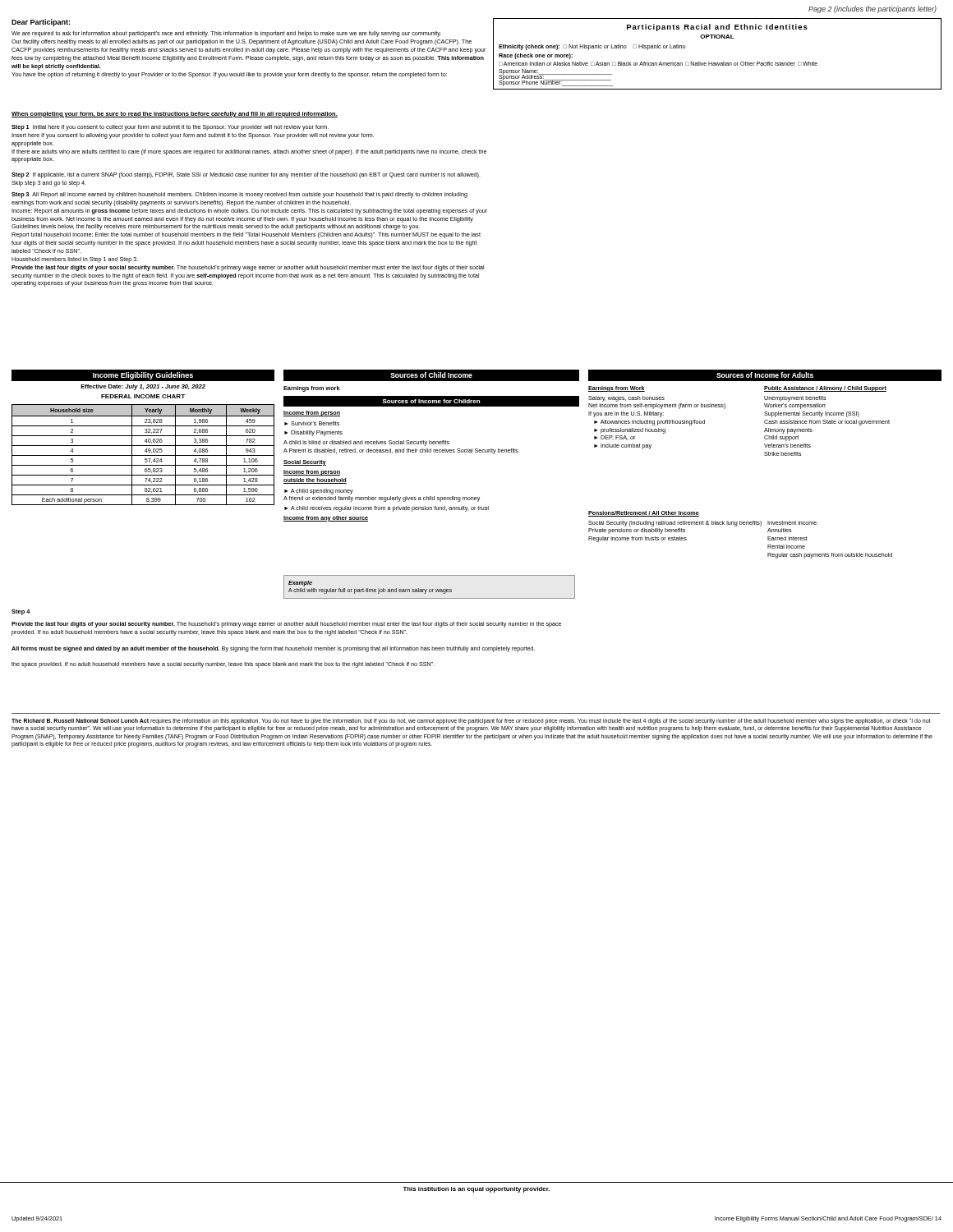Find the text block containing "Step 3 All Report all income earned by"
The width and height of the screenshot is (953, 1232).
pyautogui.click(x=249, y=239)
